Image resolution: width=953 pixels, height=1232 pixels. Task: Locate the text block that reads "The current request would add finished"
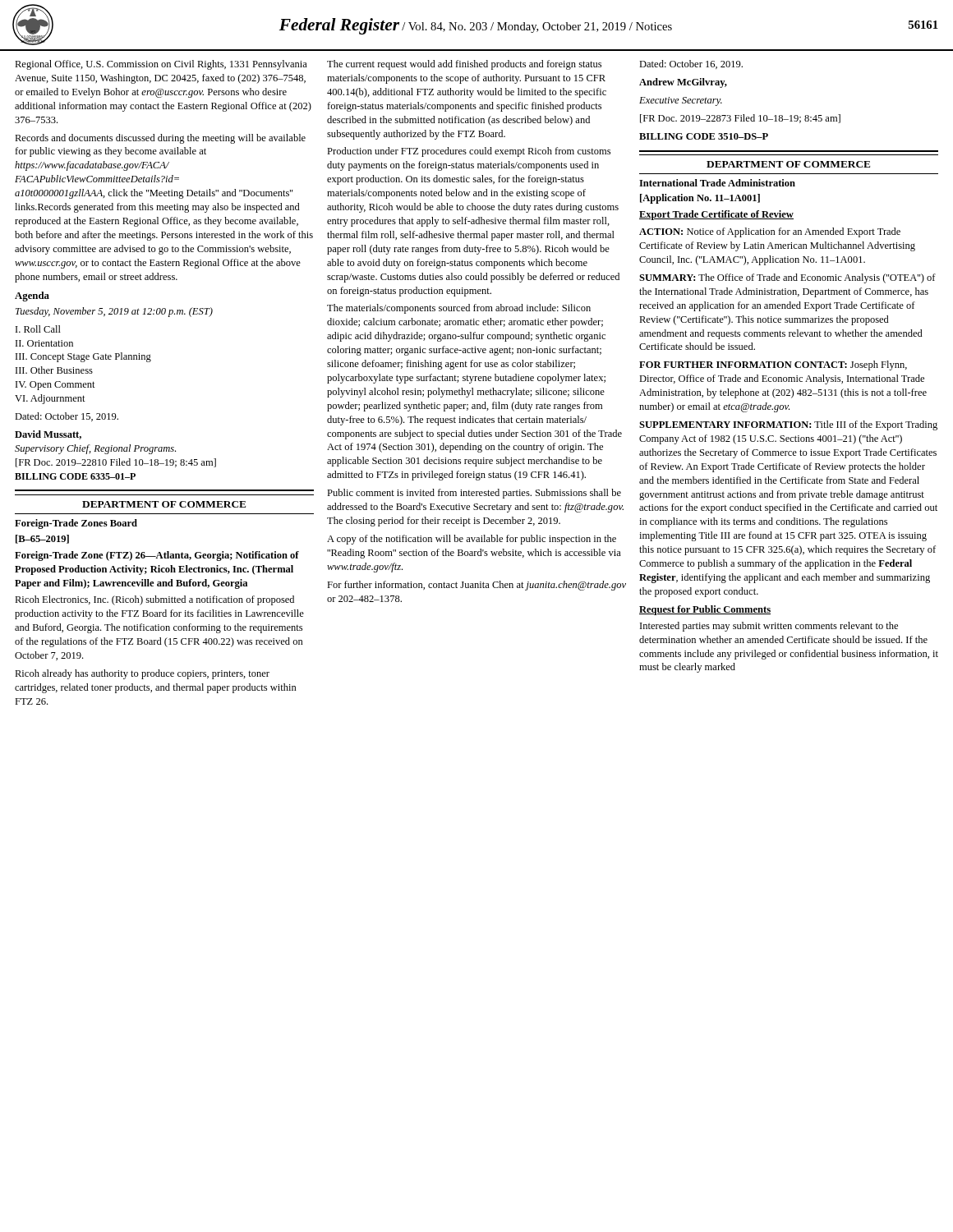click(476, 332)
